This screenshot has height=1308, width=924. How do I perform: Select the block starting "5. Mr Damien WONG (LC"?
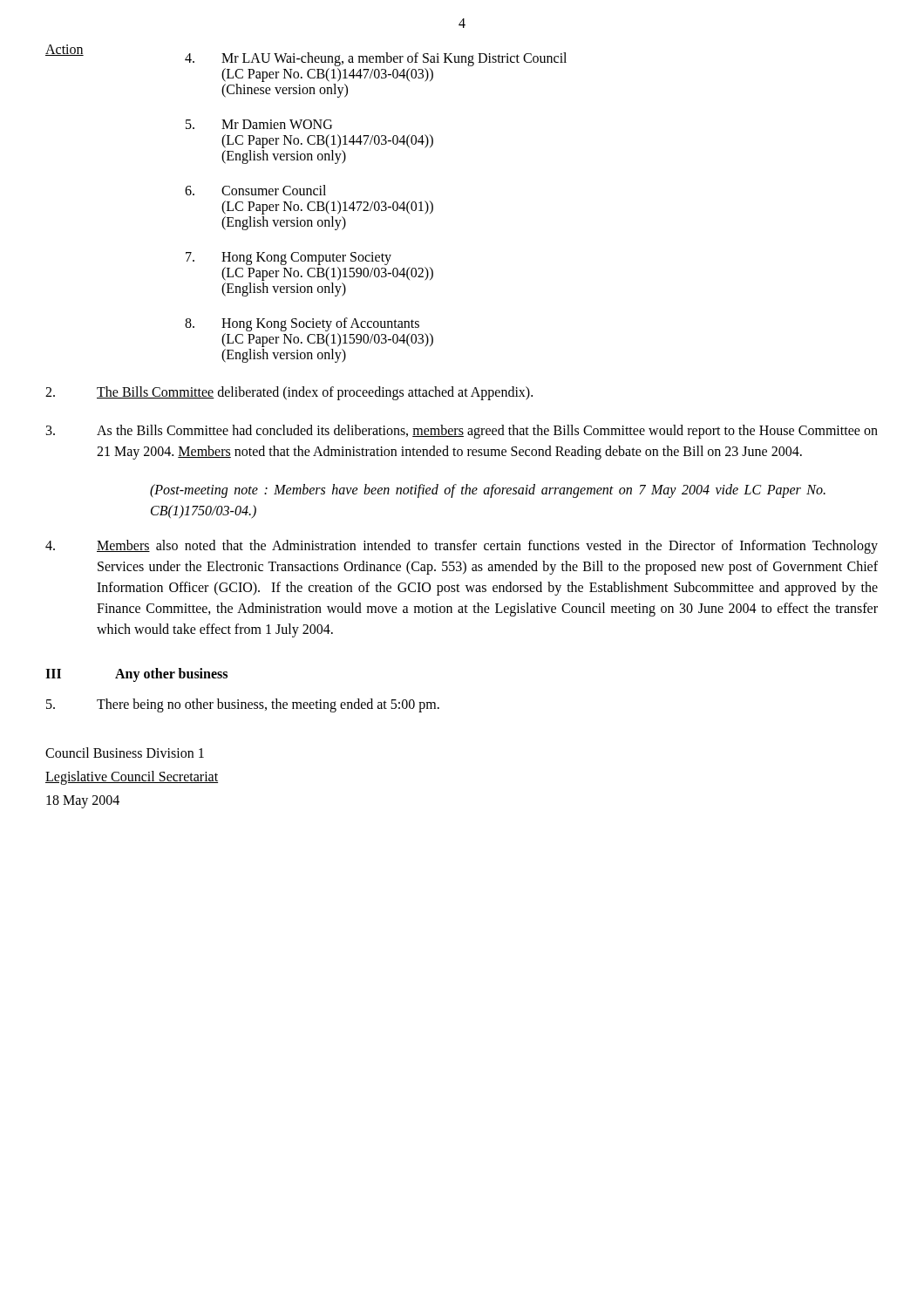pos(259,124)
